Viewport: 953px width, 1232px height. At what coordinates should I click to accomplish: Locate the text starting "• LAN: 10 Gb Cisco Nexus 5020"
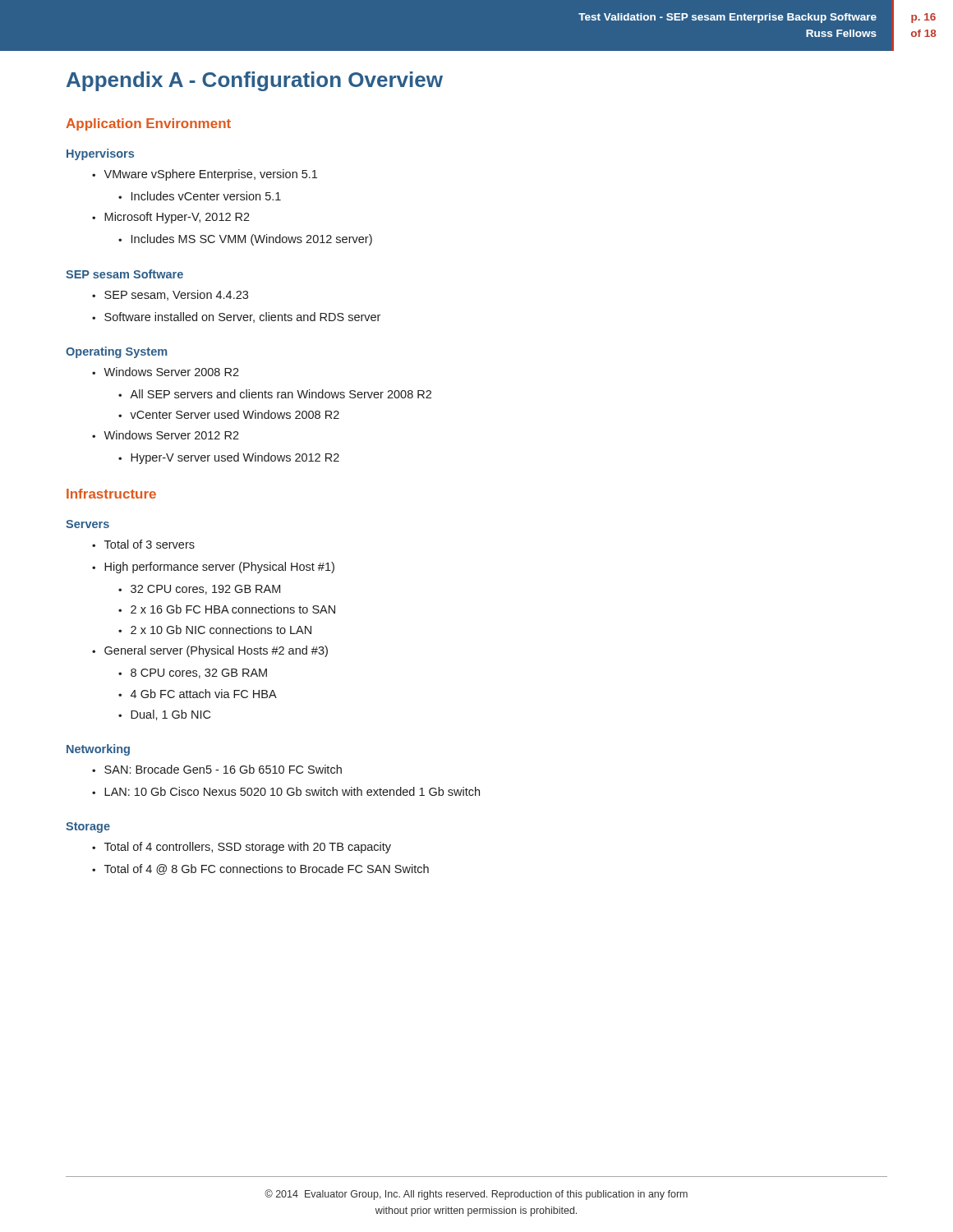286,792
